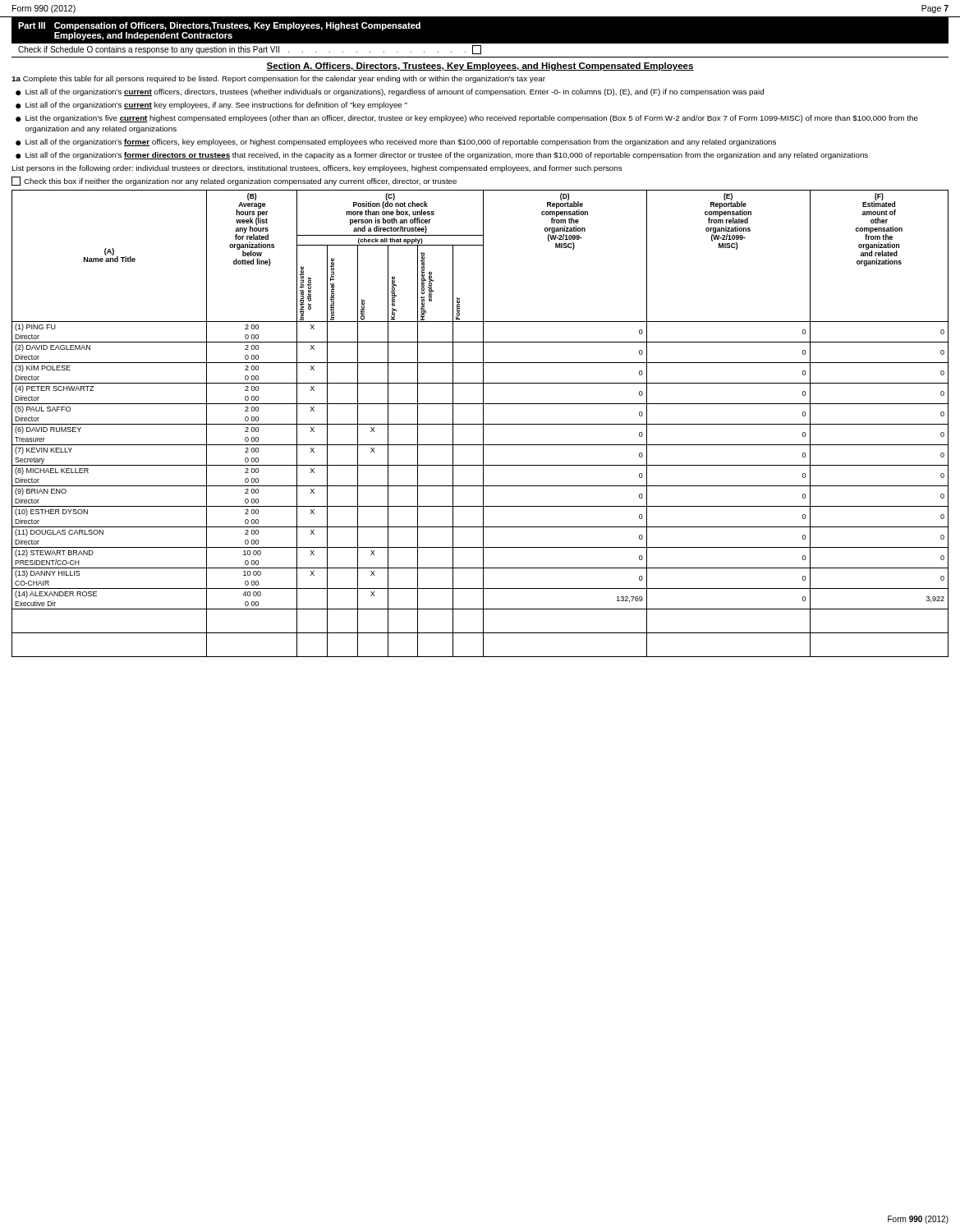The image size is (960, 1232).
Task: Locate the section header with the text "Part III Compensation"
Action: click(480, 37)
